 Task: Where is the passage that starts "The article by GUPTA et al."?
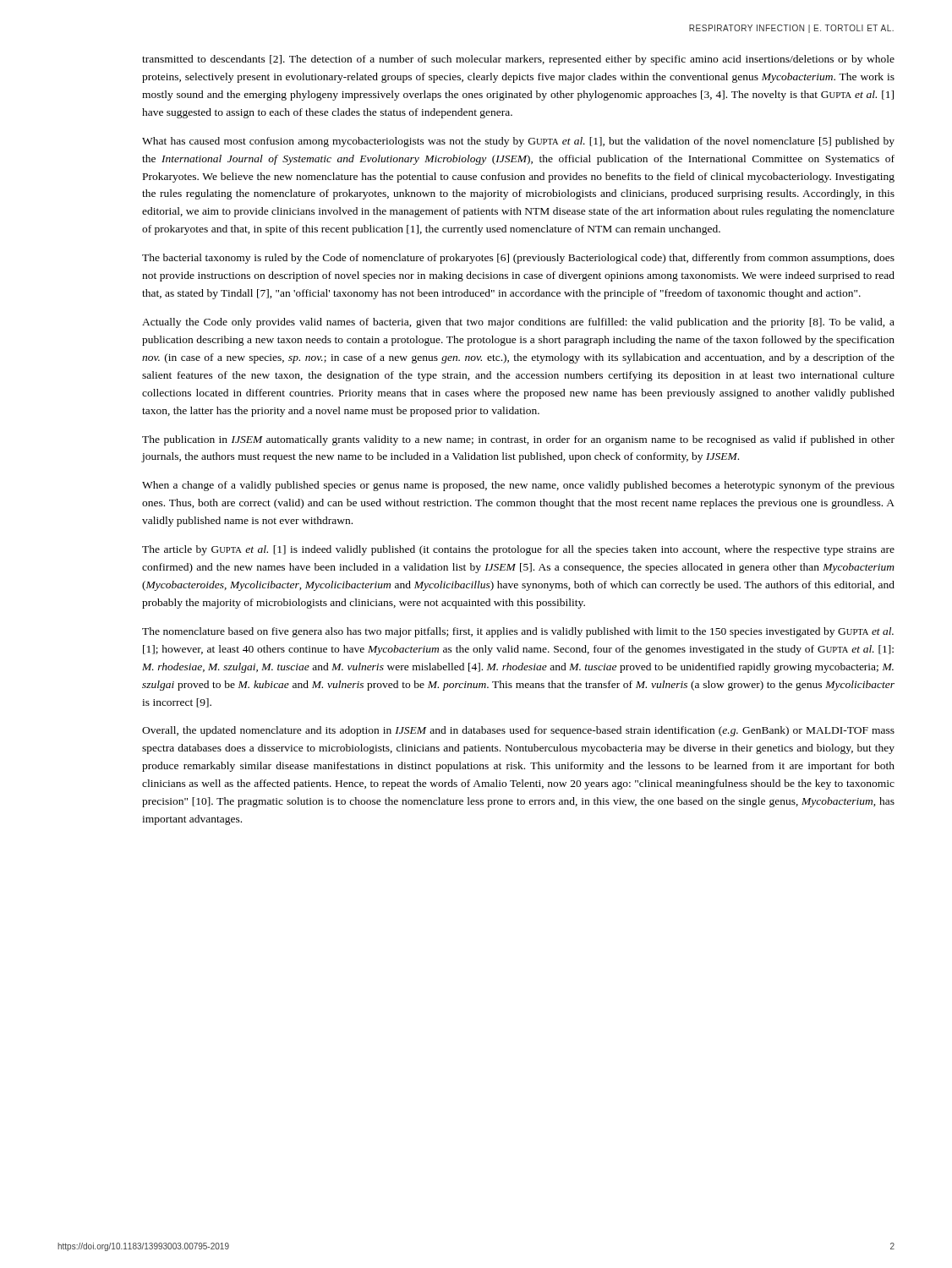(x=518, y=576)
